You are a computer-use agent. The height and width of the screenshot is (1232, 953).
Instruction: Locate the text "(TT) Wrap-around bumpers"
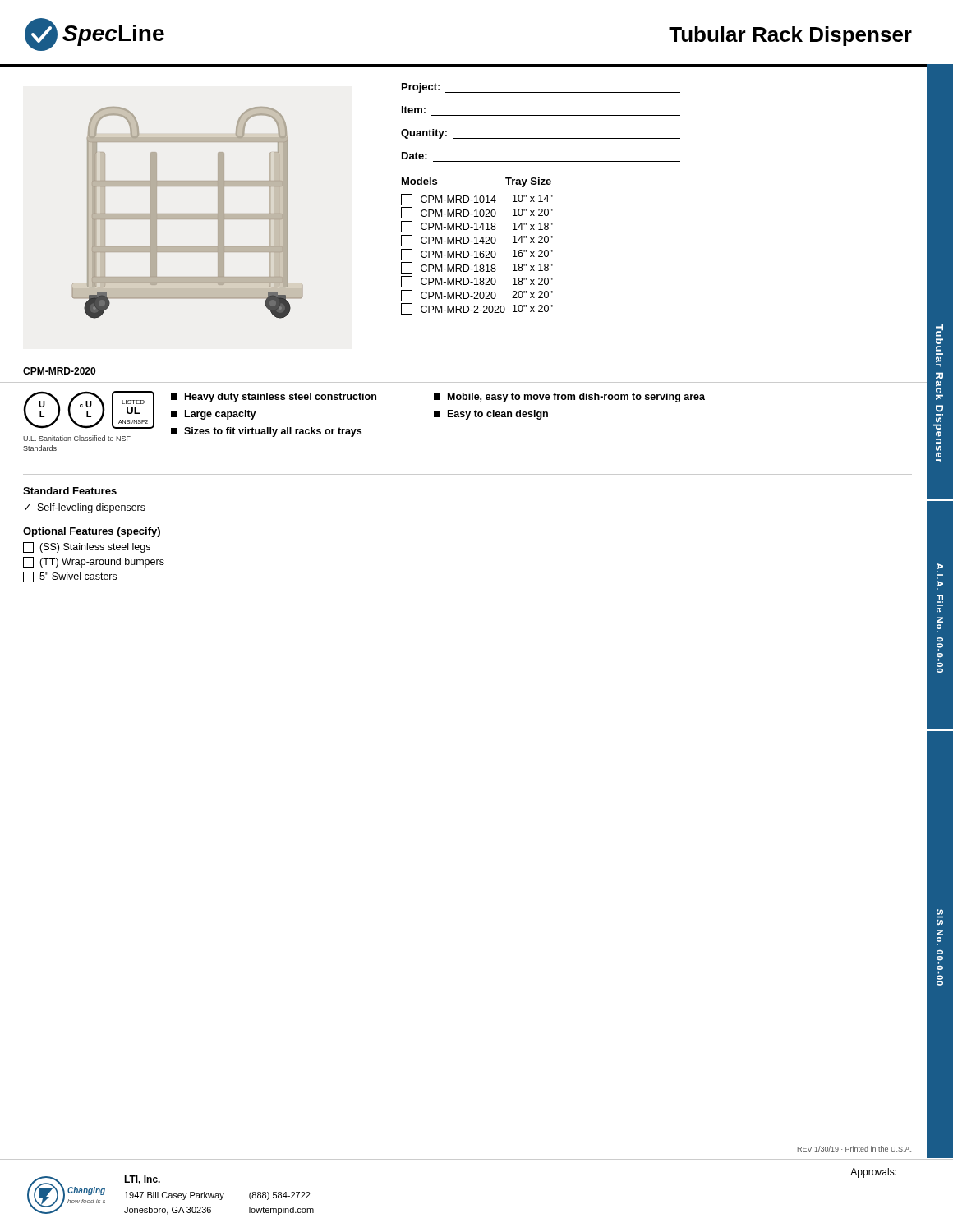click(x=94, y=562)
